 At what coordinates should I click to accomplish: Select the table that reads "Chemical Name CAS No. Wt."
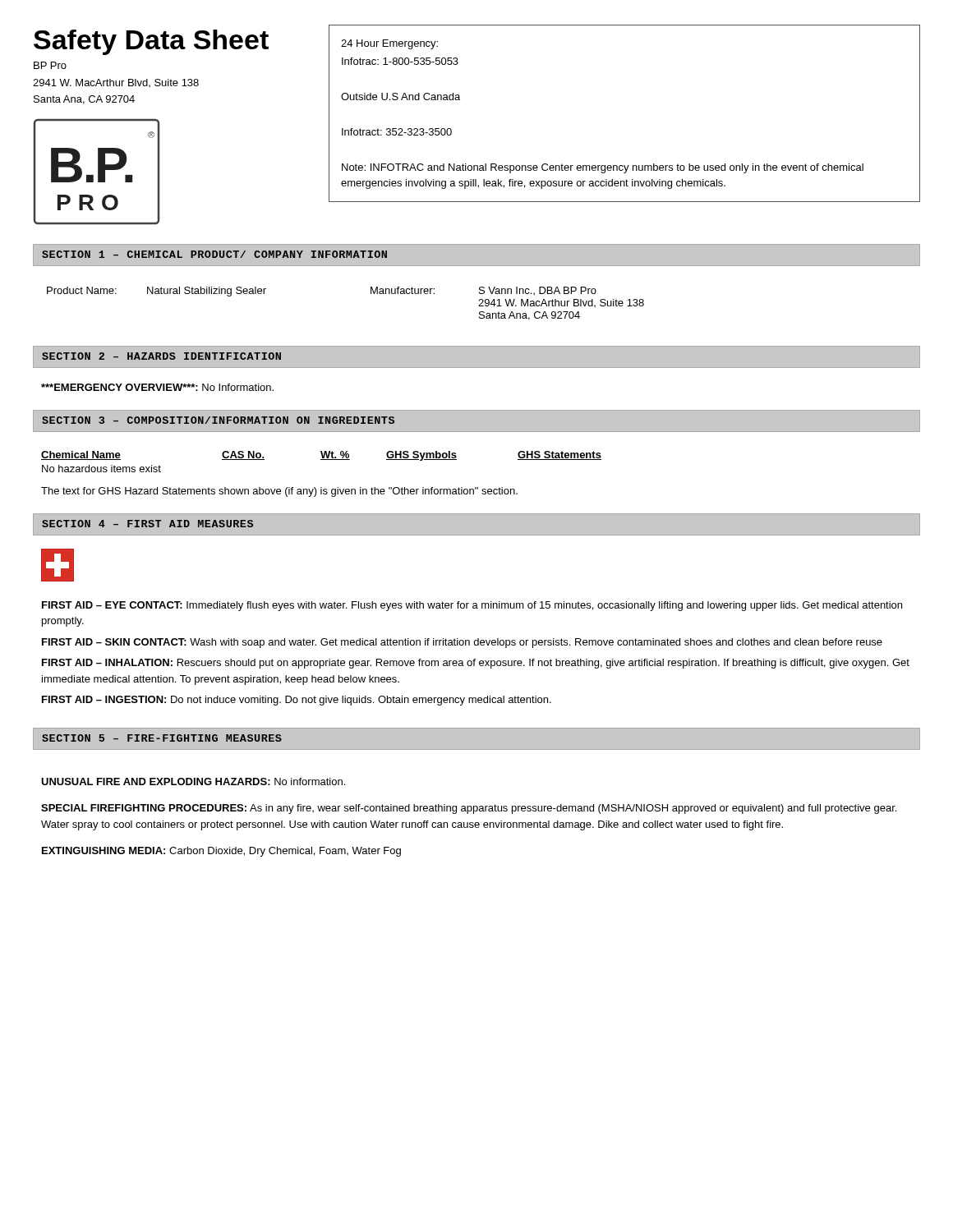pyautogui.click(x=476, y=458)
